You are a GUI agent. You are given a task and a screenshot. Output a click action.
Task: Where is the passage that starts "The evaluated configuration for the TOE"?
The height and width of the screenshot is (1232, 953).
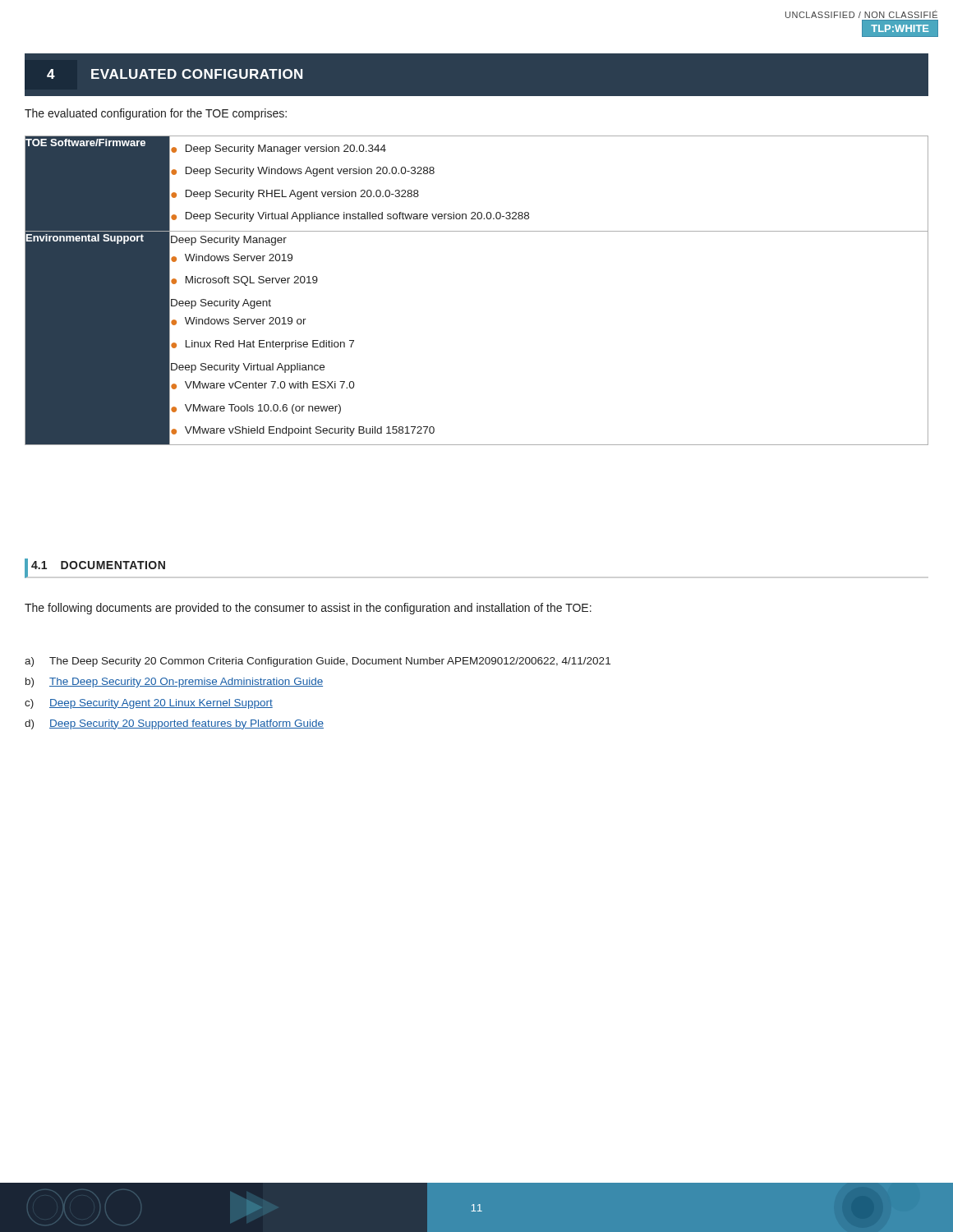coord(156,113)
